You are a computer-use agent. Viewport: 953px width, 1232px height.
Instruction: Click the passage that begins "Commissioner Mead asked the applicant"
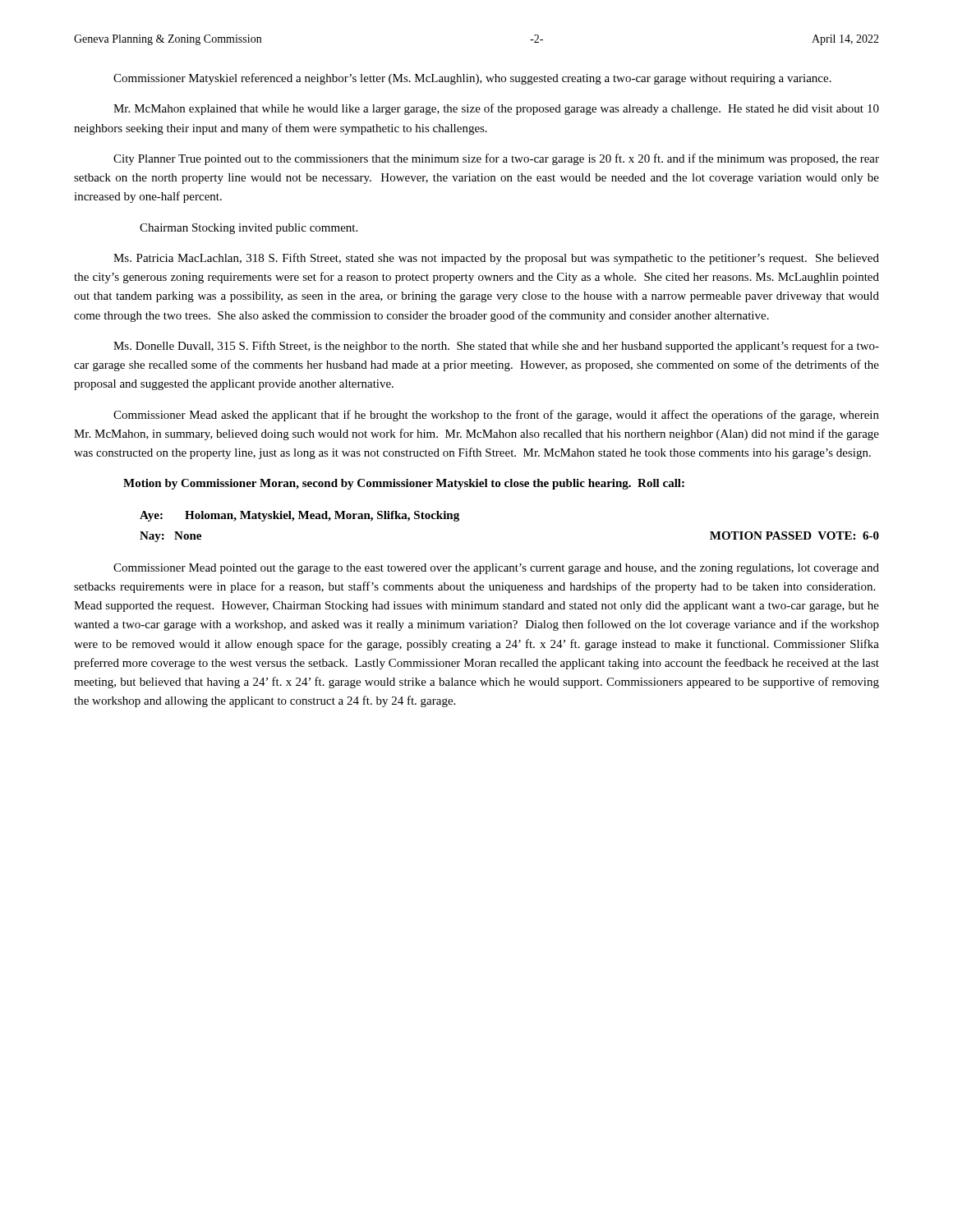pos(476,433)
